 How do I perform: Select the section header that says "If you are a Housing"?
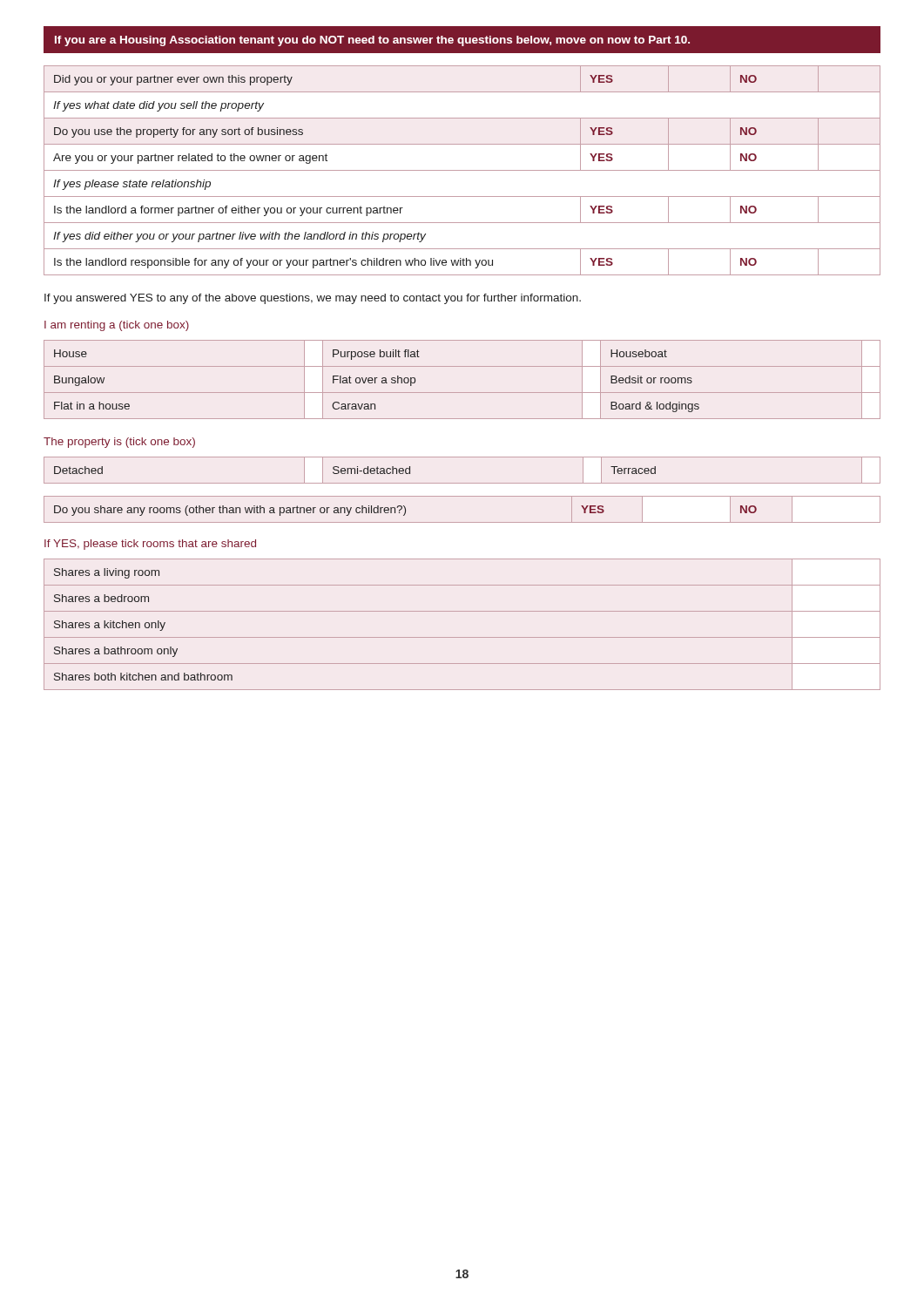click(372, 40)
